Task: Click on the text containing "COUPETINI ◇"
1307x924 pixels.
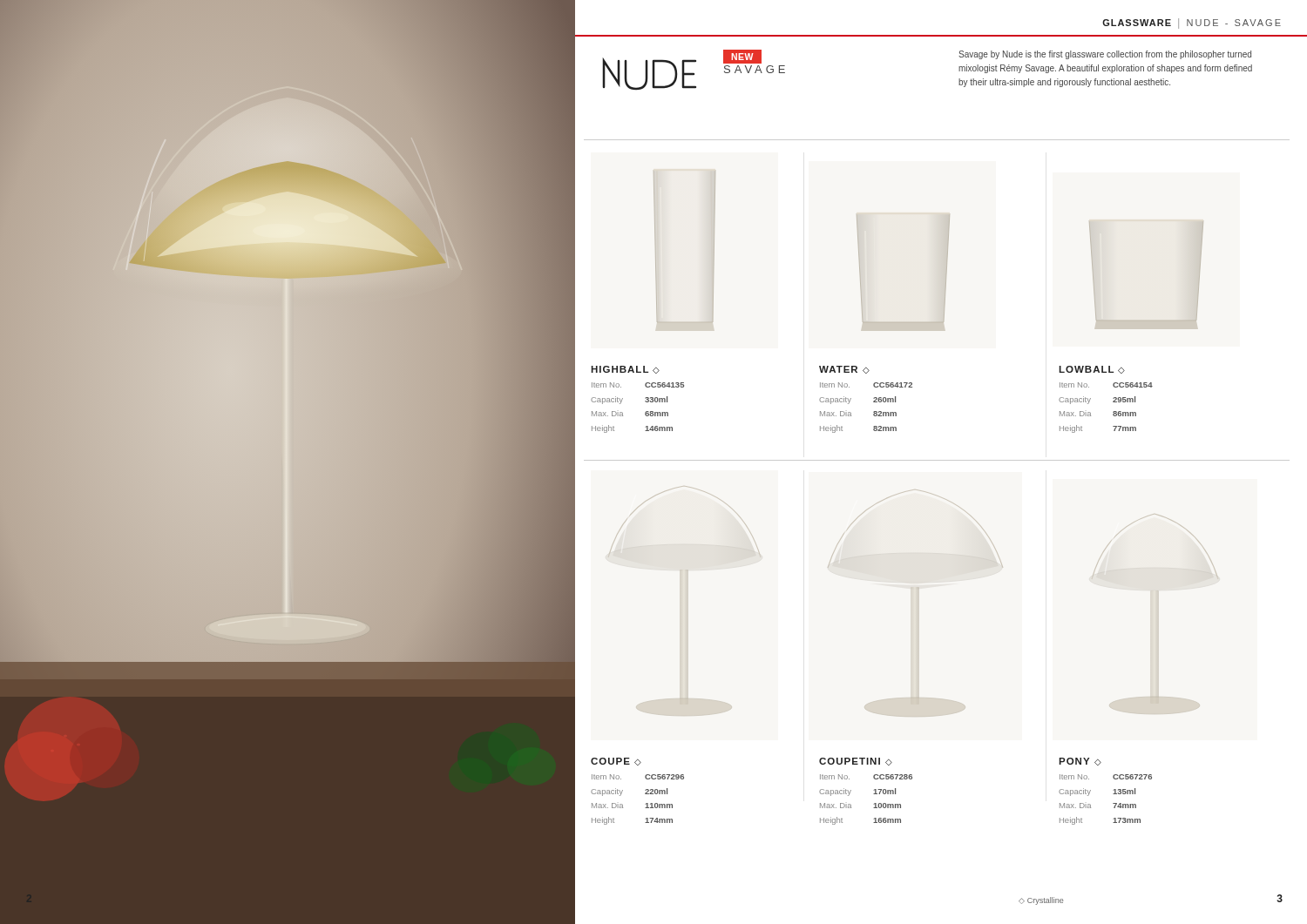Action: [856, 761]
